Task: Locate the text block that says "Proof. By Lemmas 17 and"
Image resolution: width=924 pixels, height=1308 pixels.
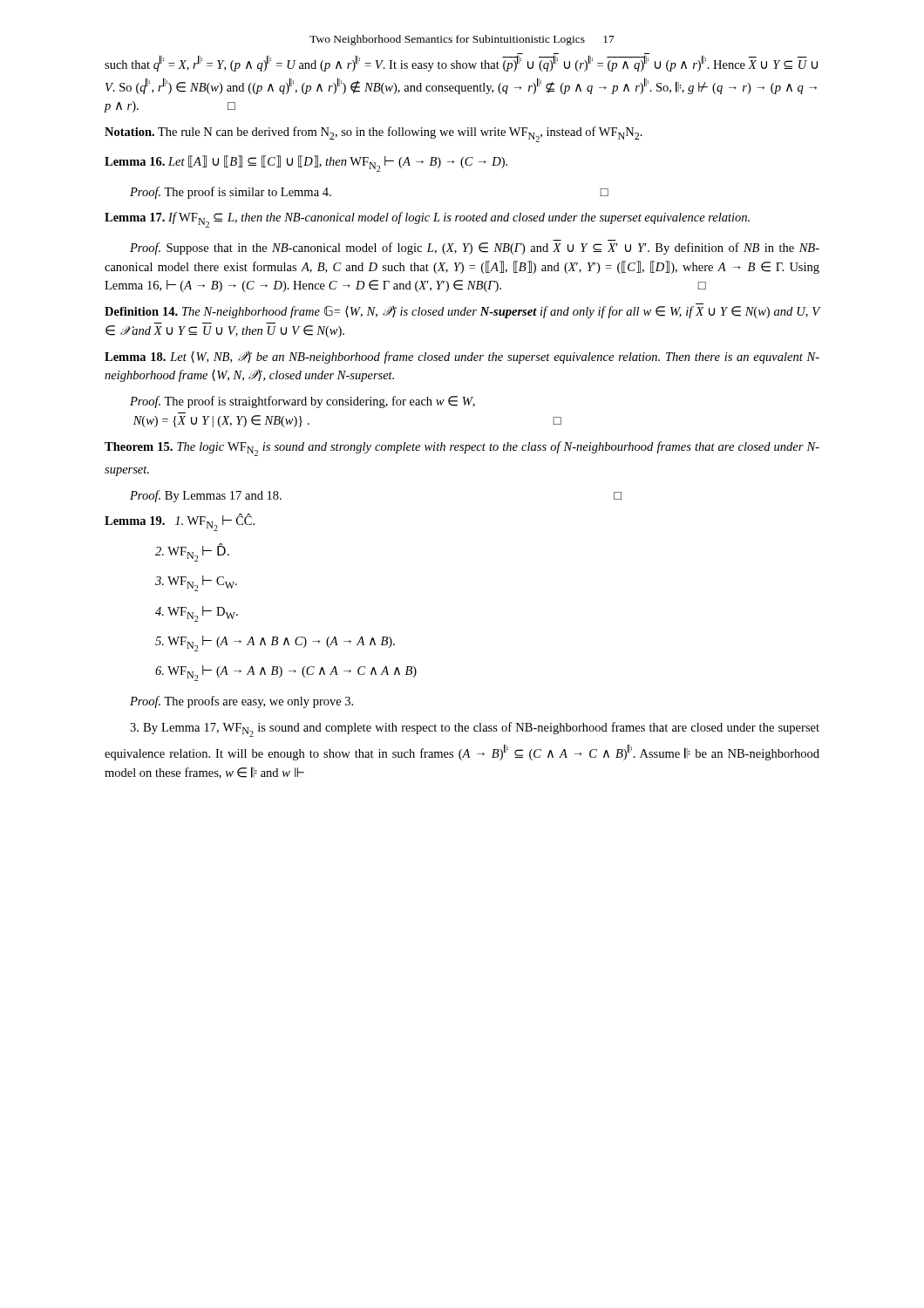Action: 200,496
